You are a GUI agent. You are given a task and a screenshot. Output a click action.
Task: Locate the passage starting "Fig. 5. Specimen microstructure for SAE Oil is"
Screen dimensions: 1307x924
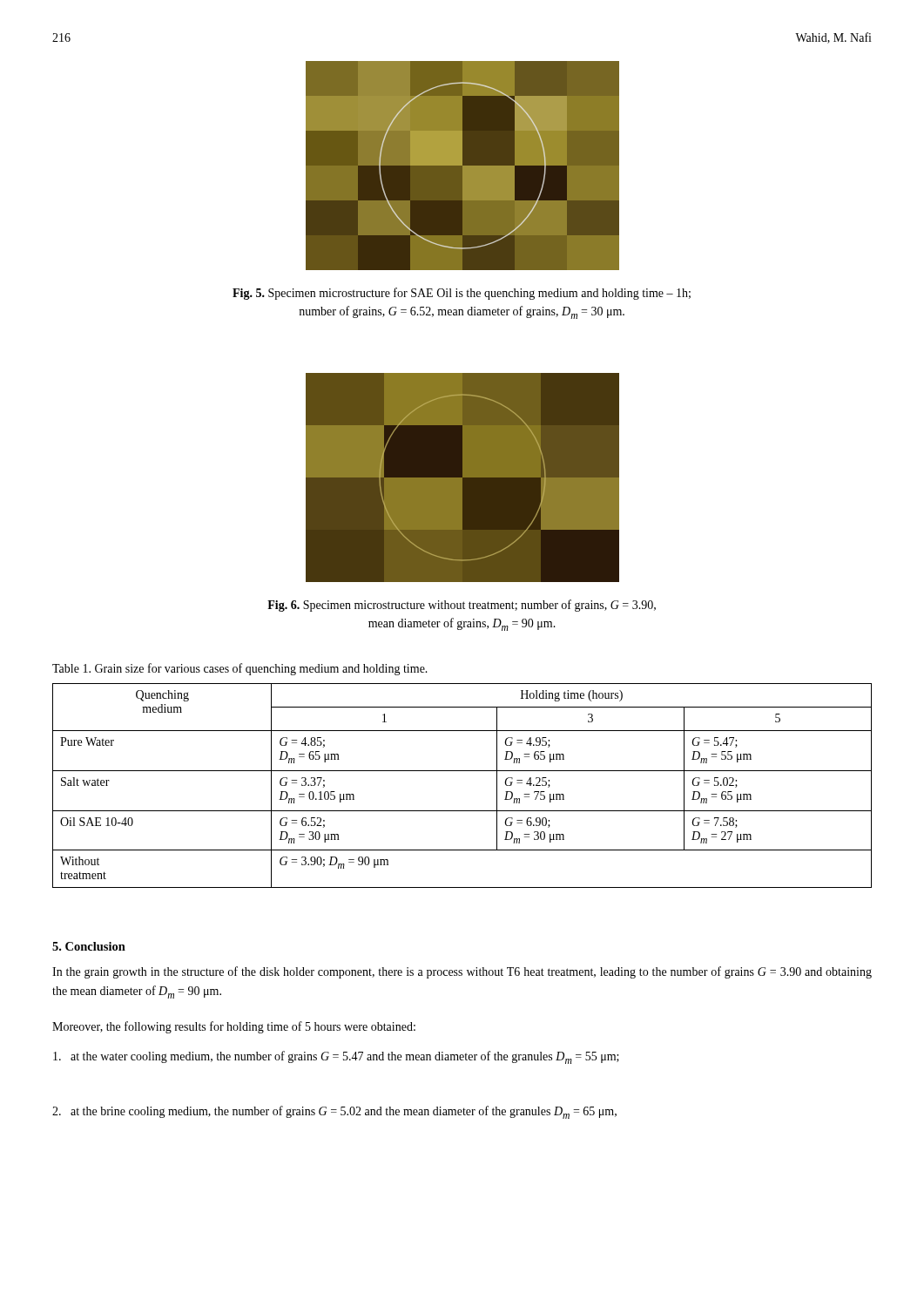(x=462, y=304)
